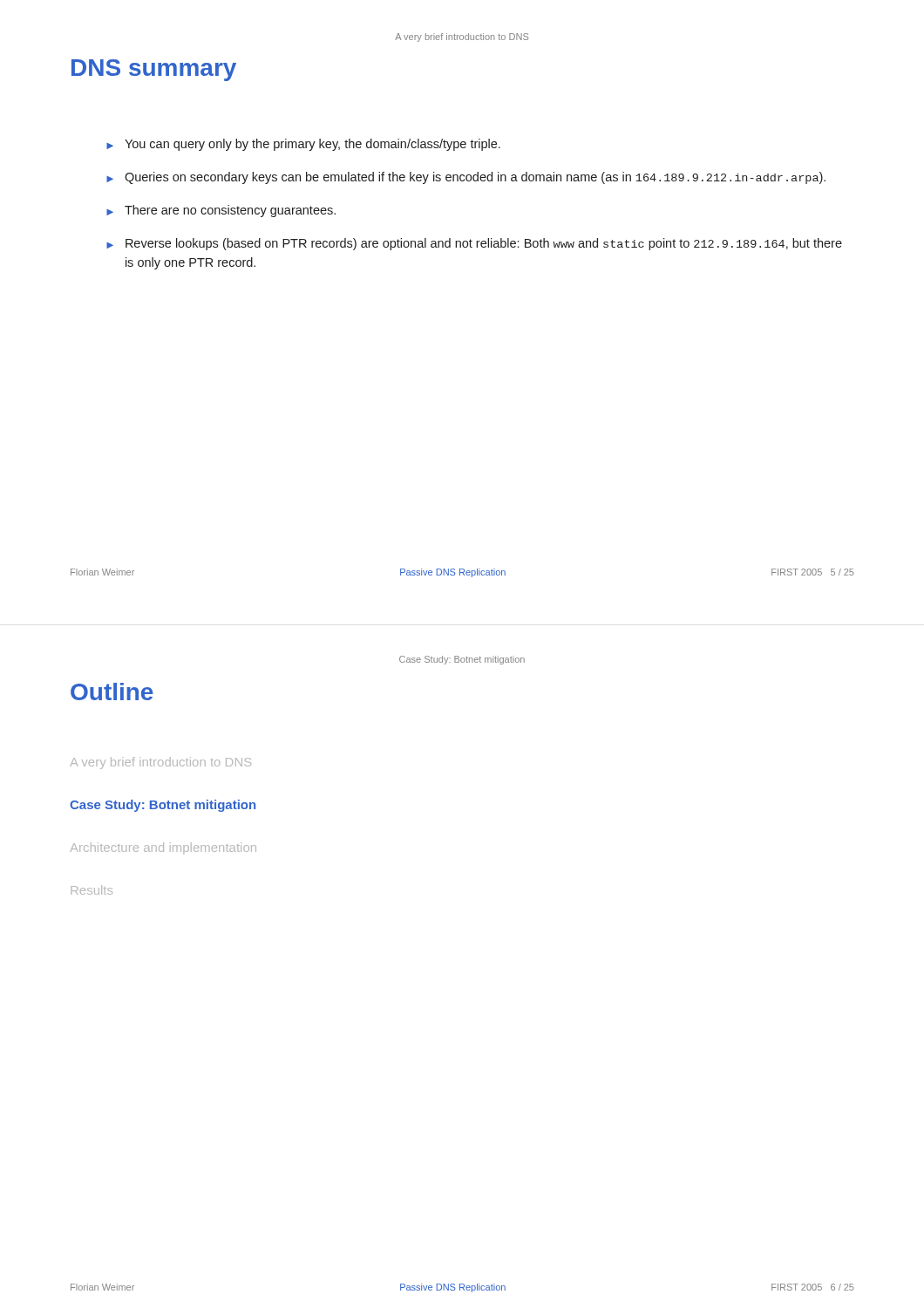Point to the text starting "► You can query only by the primary"

pyautogui.click(x=479, y=145)
